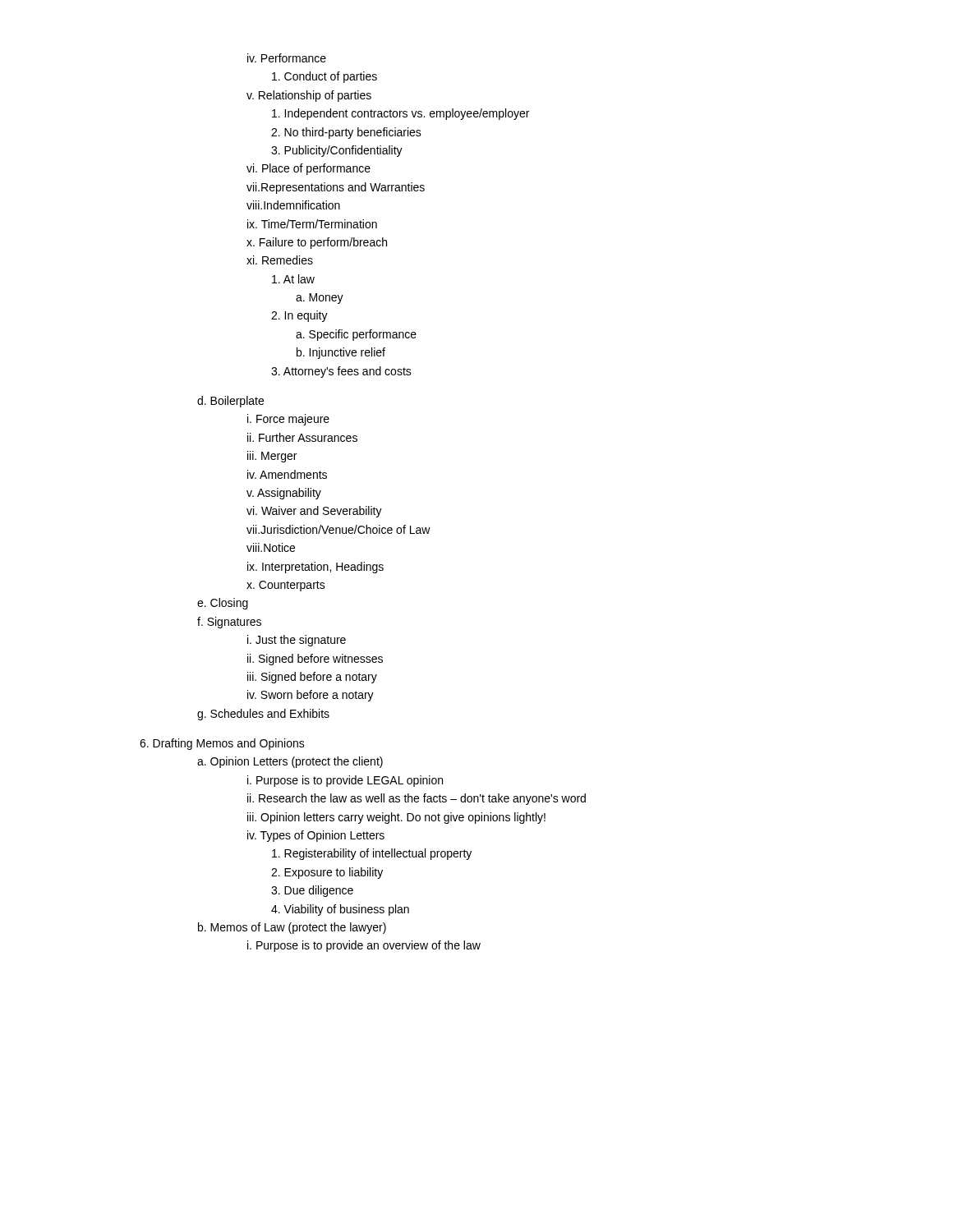Viewport: 953px width, 1232px height.
Task: Locate the text starting "ii. Signed before"
Action: pyautogui.click(x=315, y=658)
